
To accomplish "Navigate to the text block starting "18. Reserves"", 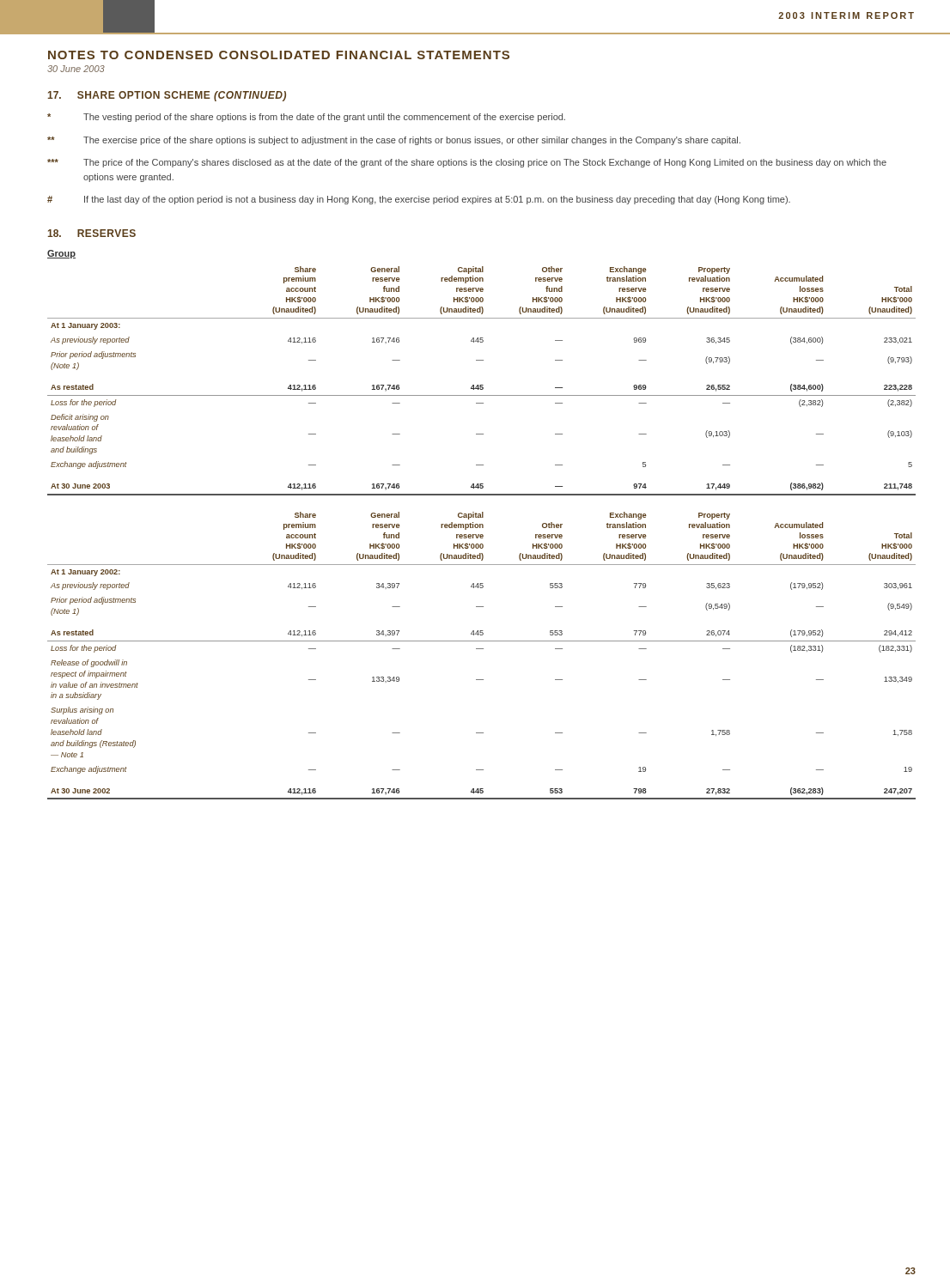I will tap(92, 233).
